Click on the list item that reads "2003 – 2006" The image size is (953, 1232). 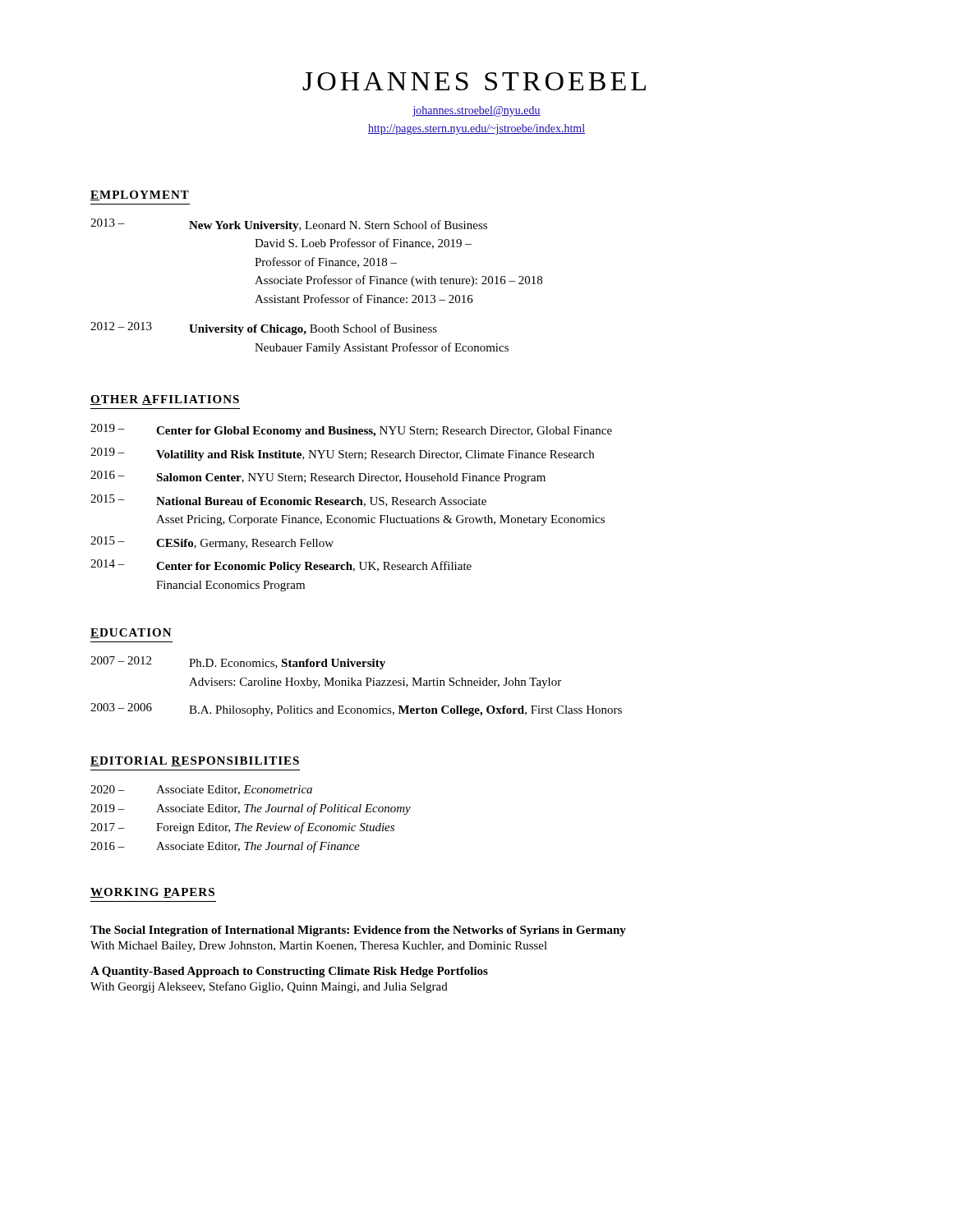click(x=476, y=710)
